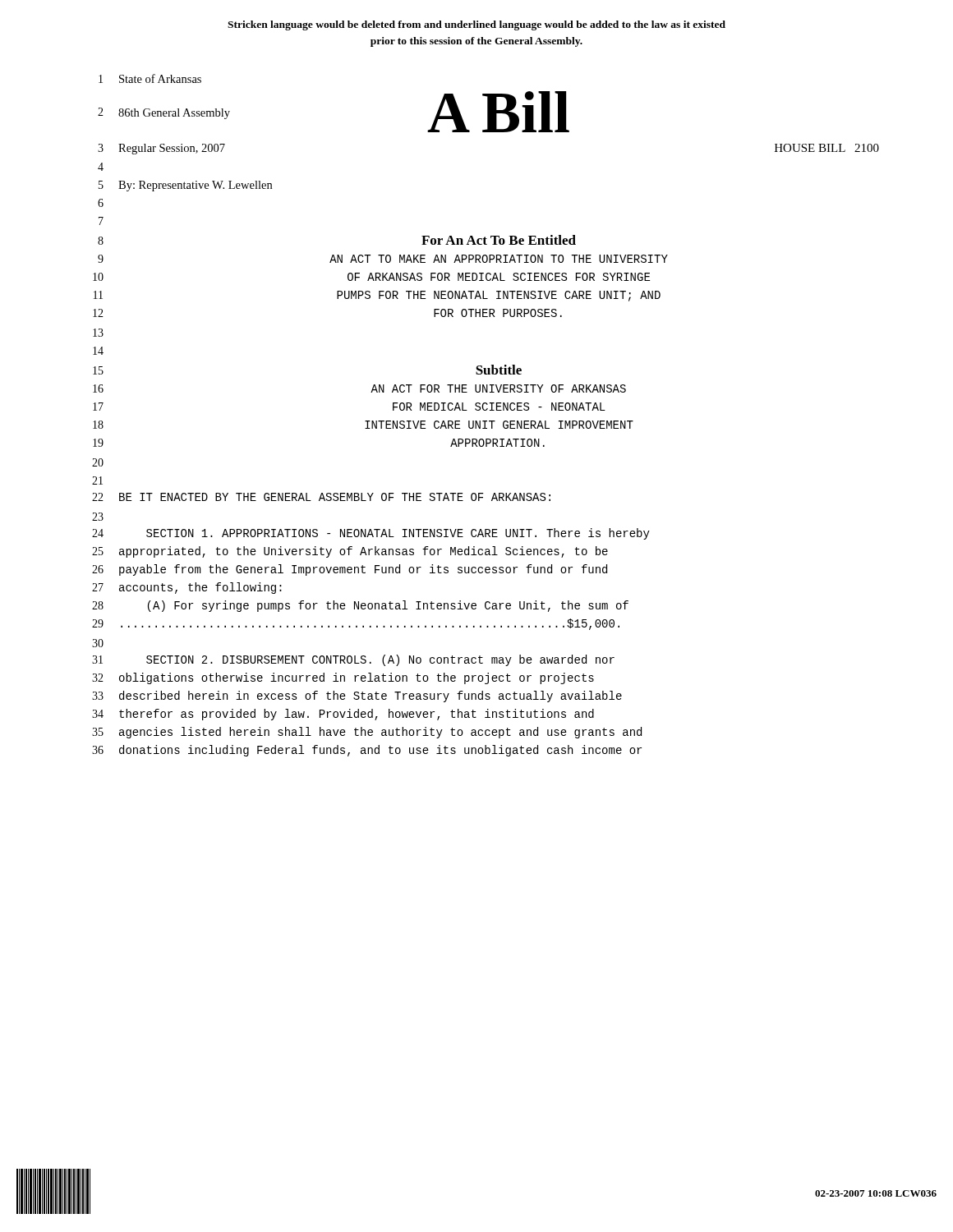Screen dimensions: 1232x953
Task: Select the text block containing "34 therefor as provided"
Action: [x=476, y=715]
